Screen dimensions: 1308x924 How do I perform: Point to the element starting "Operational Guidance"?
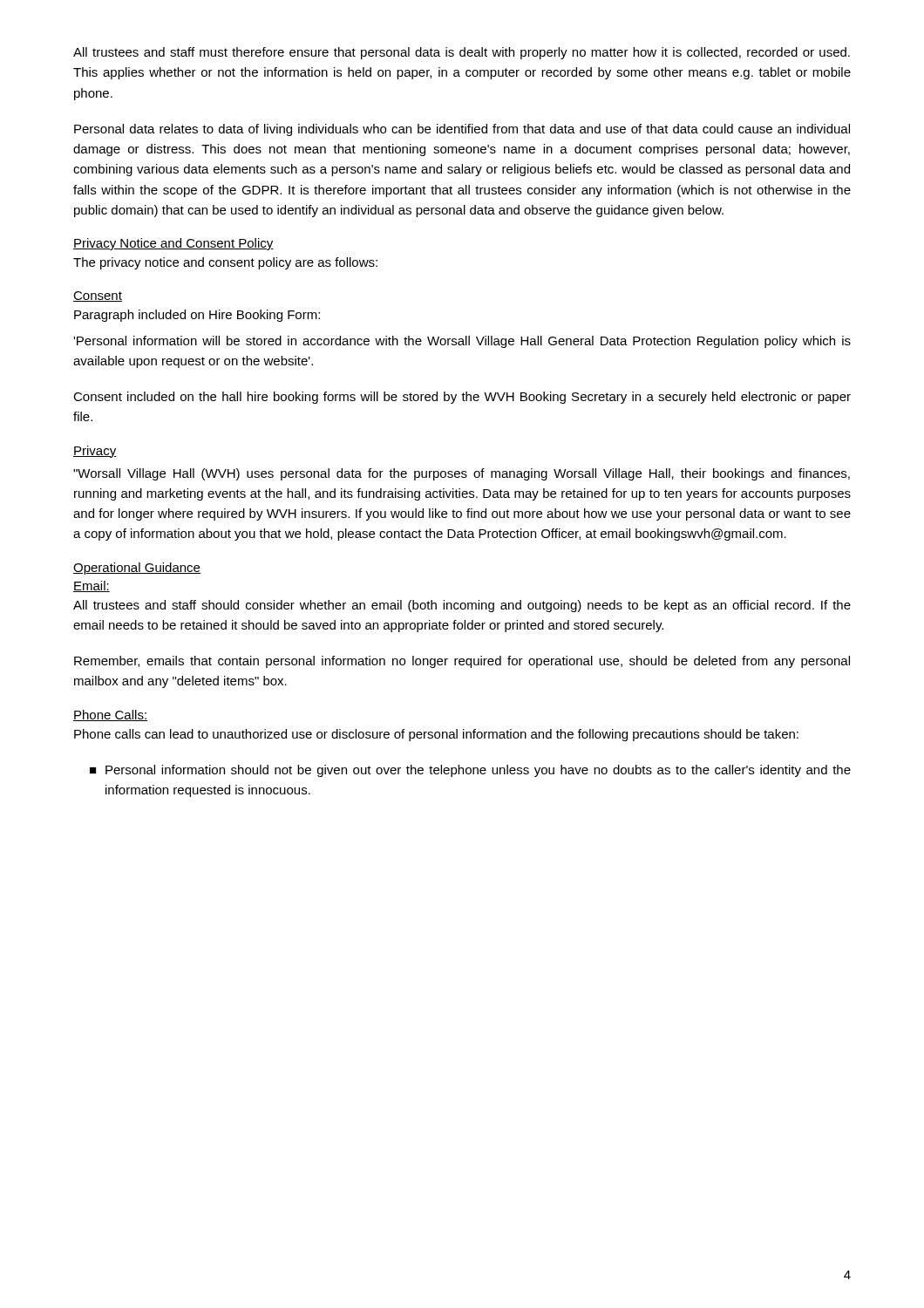click(x=137, y=567)
